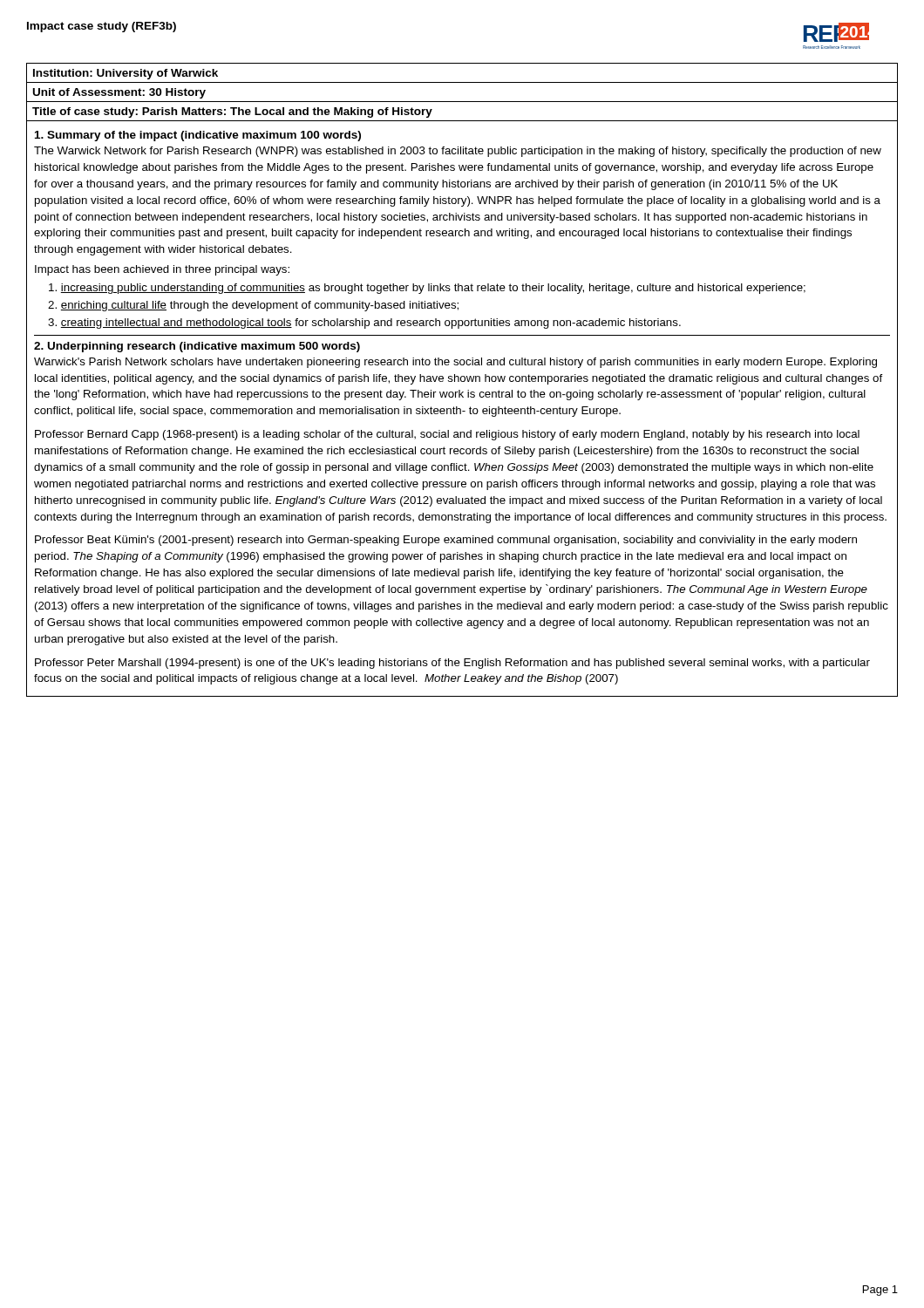Navigate to the passage starting "Professor Bernard Capp (1968-present) is a"

tap(461, 475)
